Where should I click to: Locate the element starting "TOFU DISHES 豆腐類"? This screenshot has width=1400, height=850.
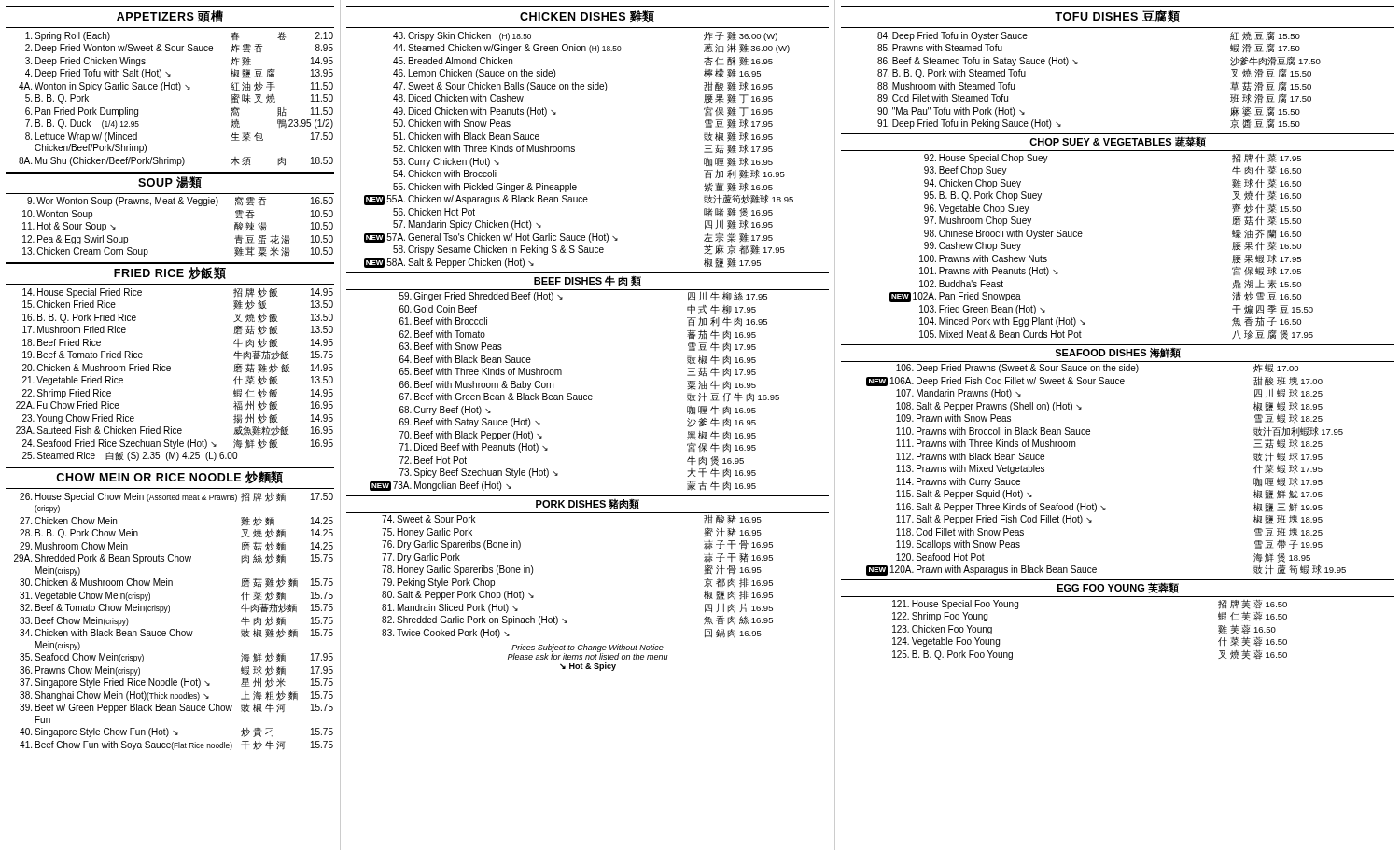tap(1118, 17)
